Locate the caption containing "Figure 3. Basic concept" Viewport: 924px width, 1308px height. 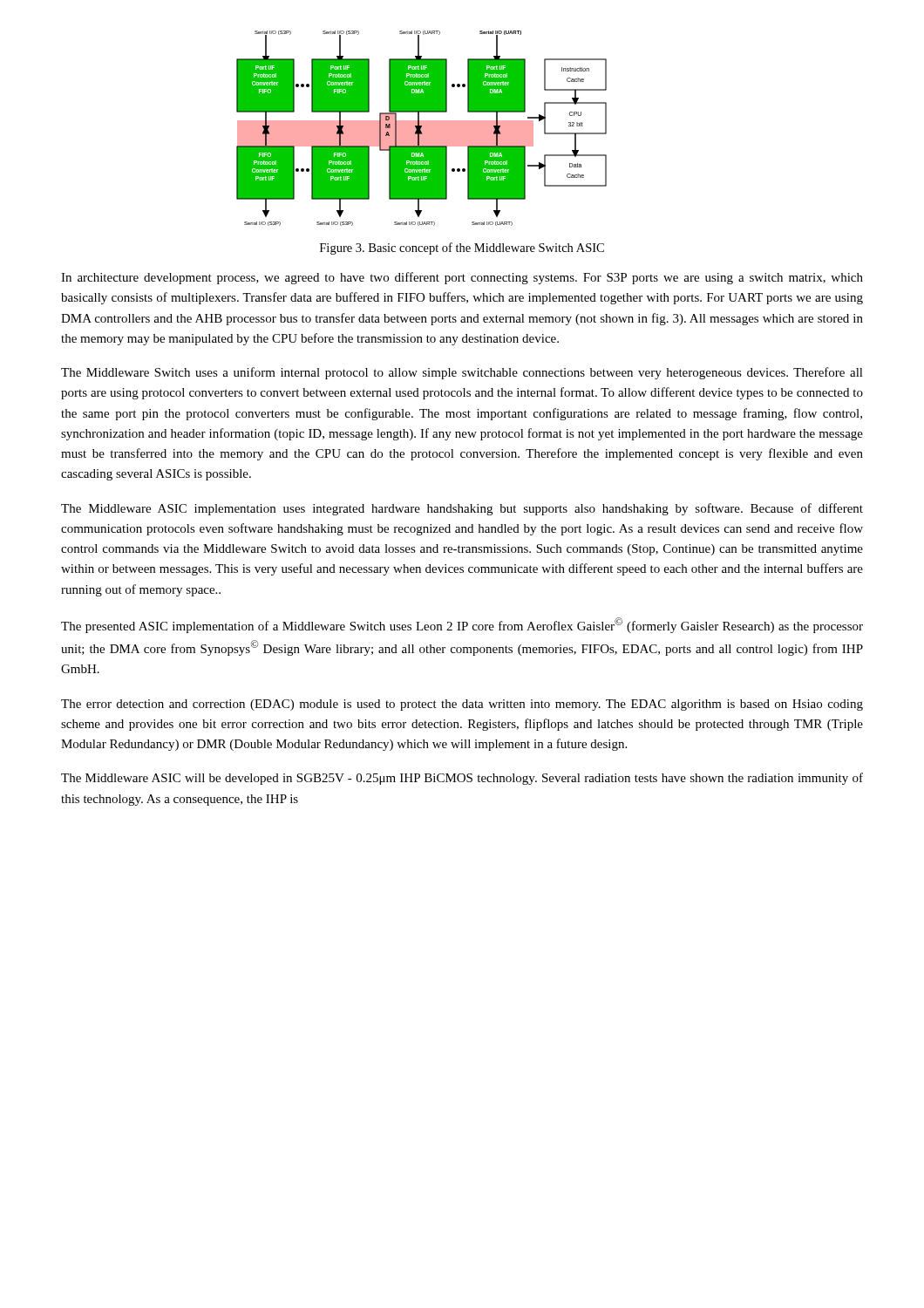[462, 248]
